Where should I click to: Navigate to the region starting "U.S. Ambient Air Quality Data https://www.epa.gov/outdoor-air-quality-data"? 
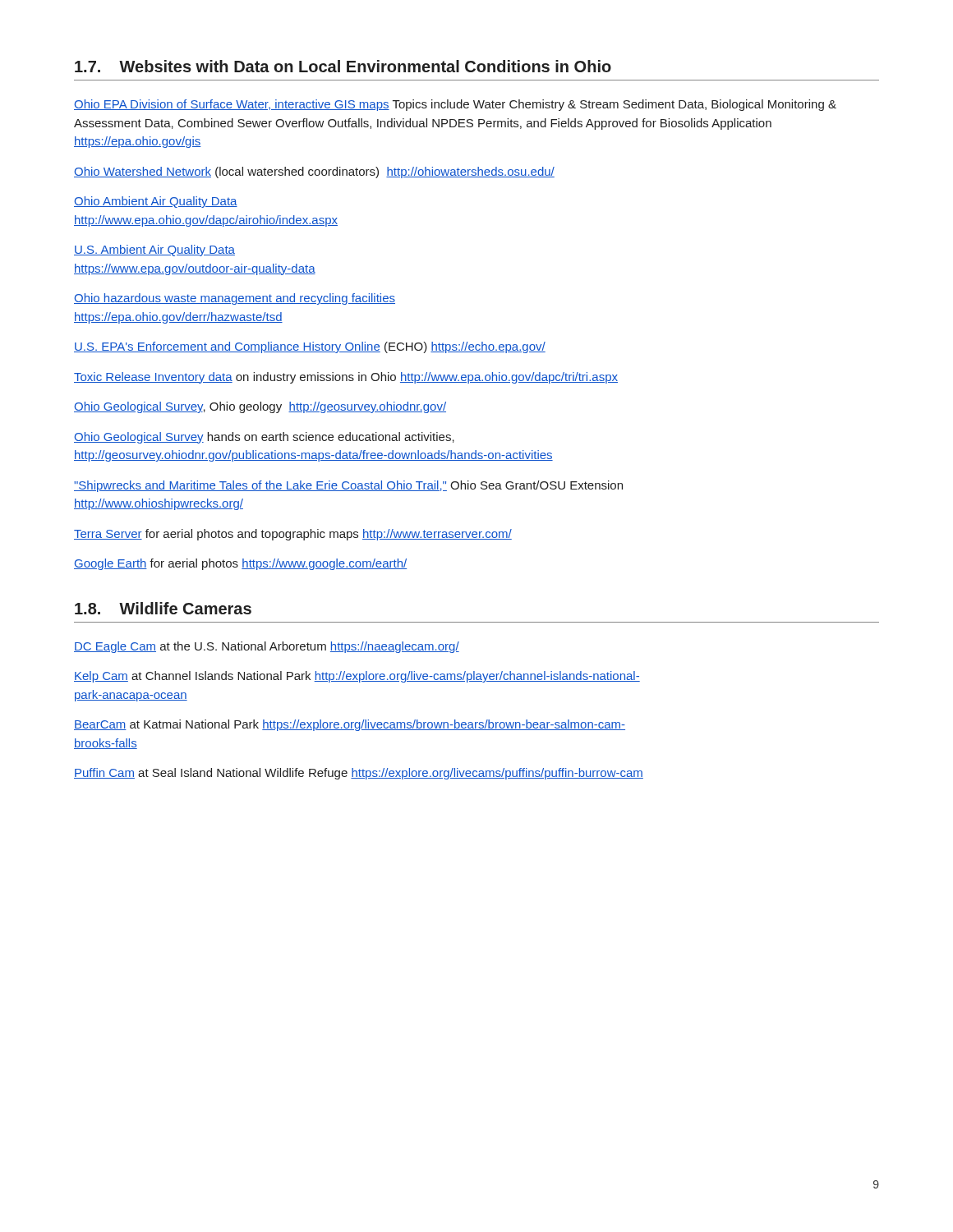point(154,251)
